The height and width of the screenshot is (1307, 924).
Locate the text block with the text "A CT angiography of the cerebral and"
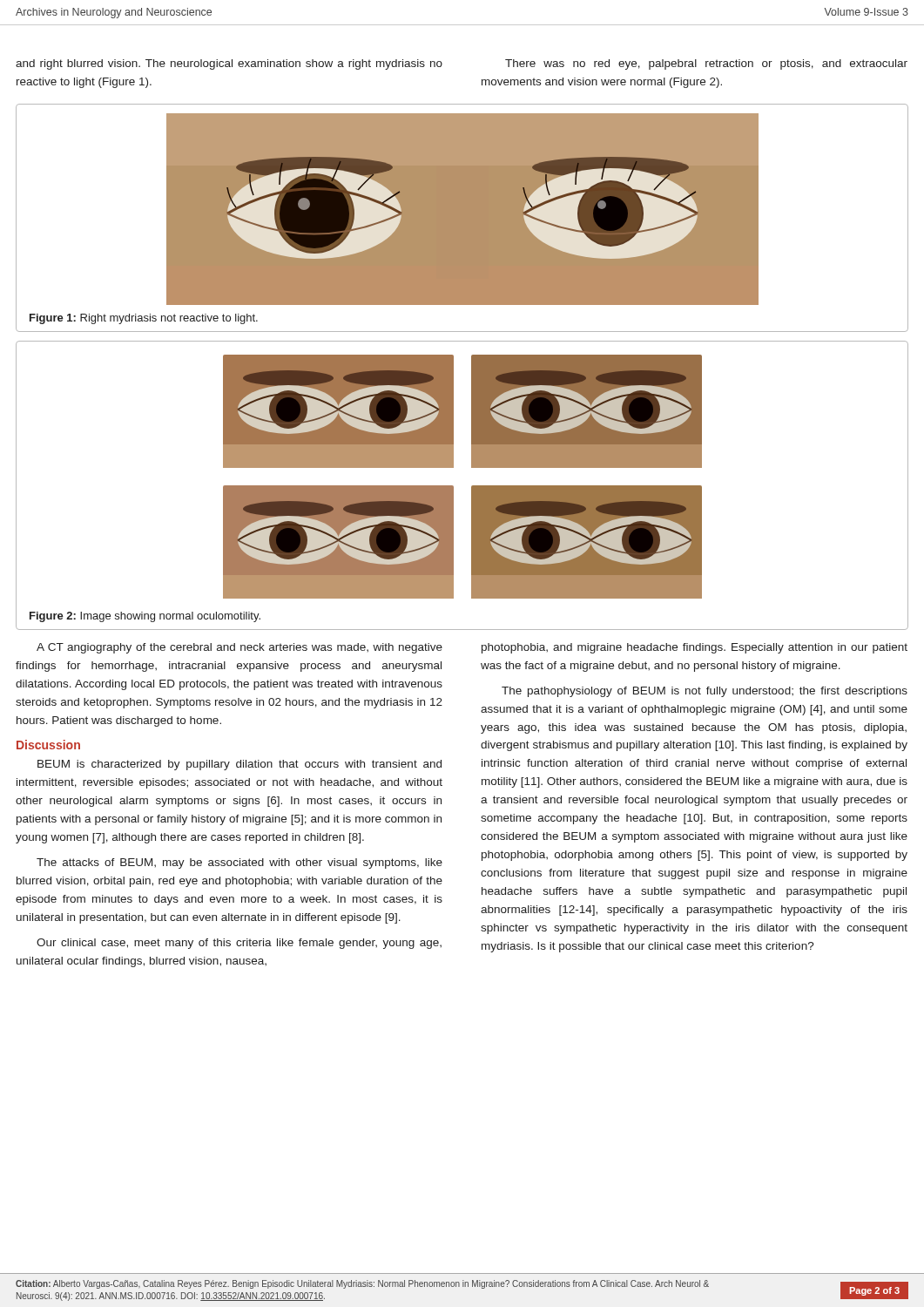coord(229,683)
